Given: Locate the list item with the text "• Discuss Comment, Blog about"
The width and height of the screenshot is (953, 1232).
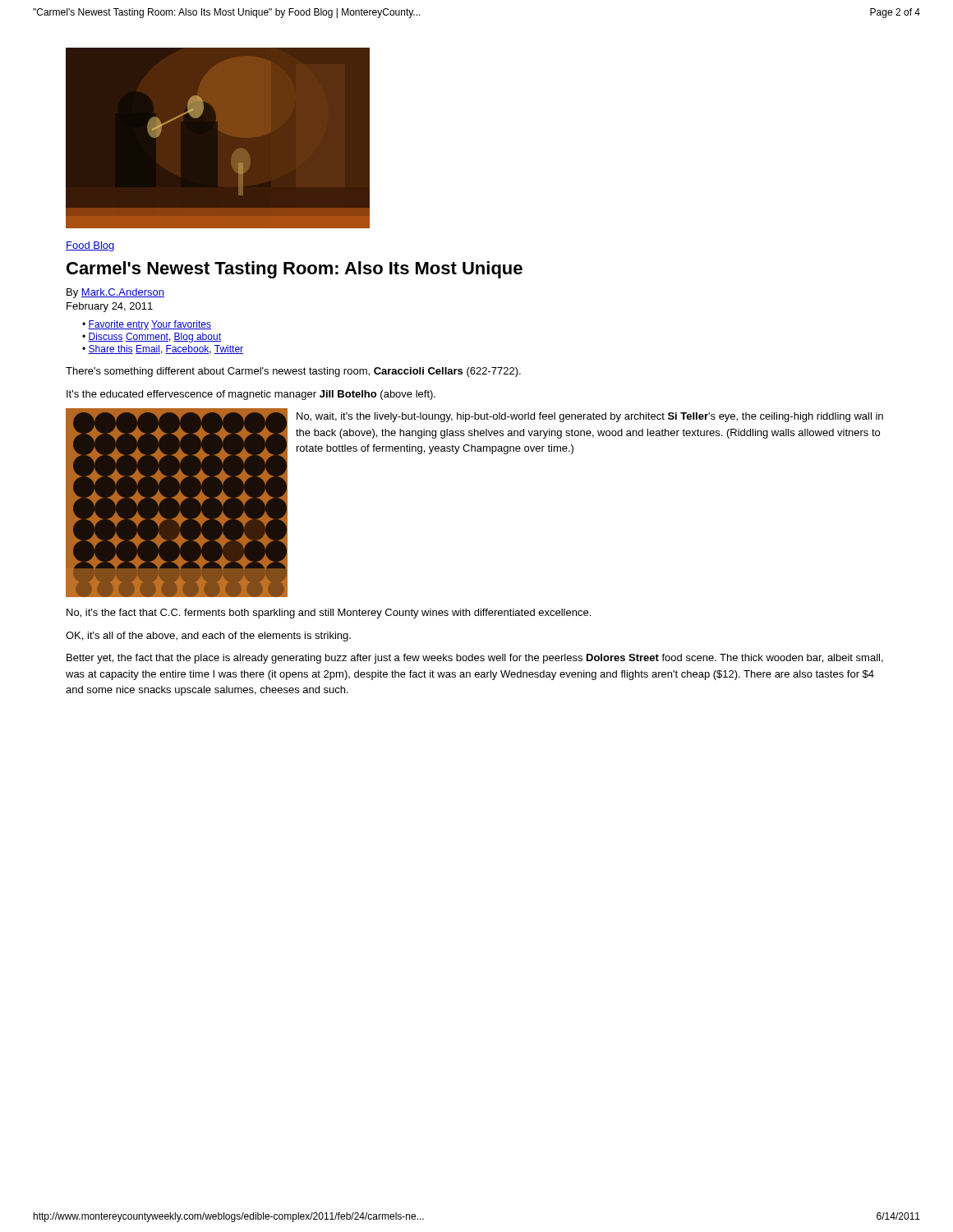Looking at the screenshot, I should 152,337.
